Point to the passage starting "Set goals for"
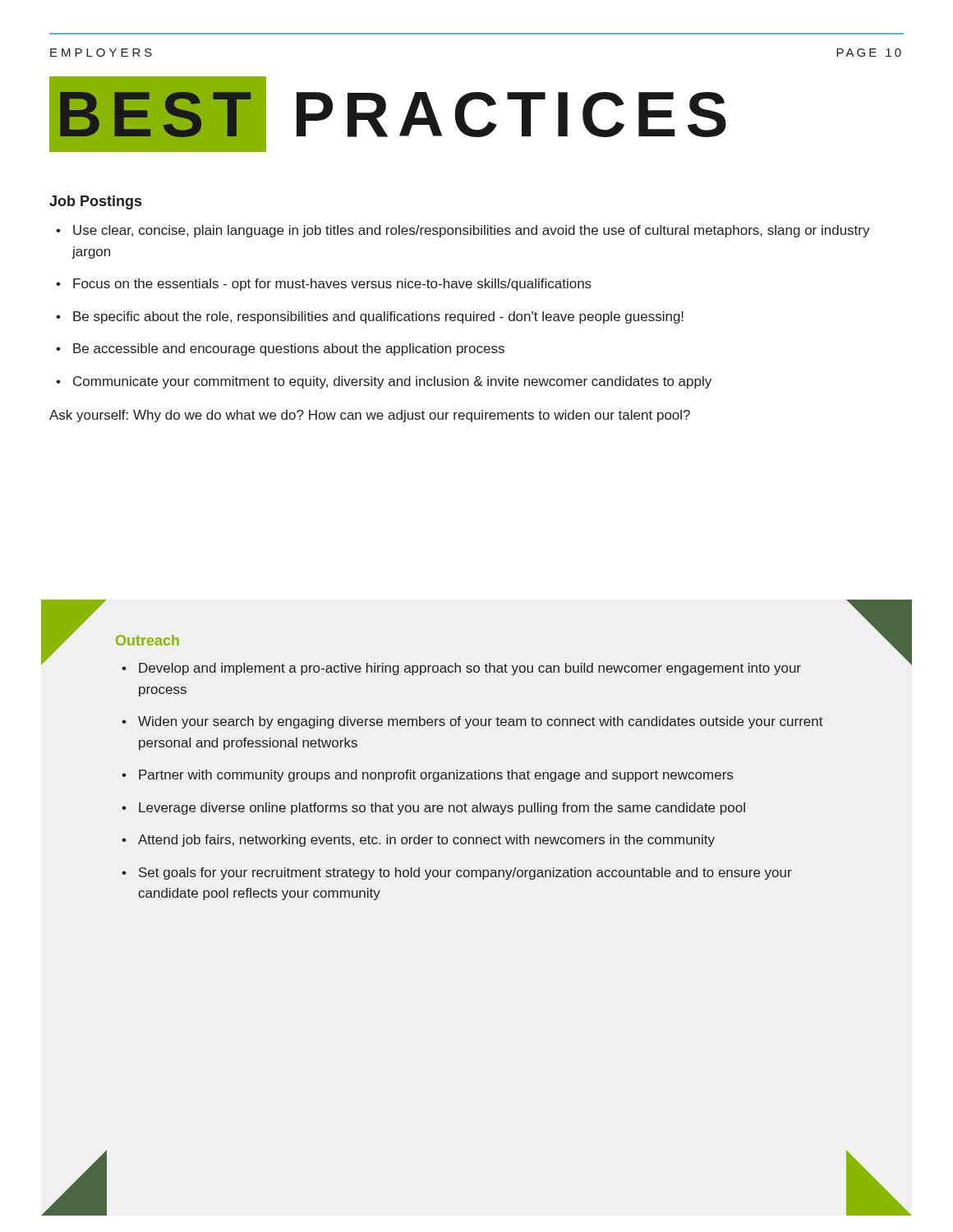 pos(465,883)
